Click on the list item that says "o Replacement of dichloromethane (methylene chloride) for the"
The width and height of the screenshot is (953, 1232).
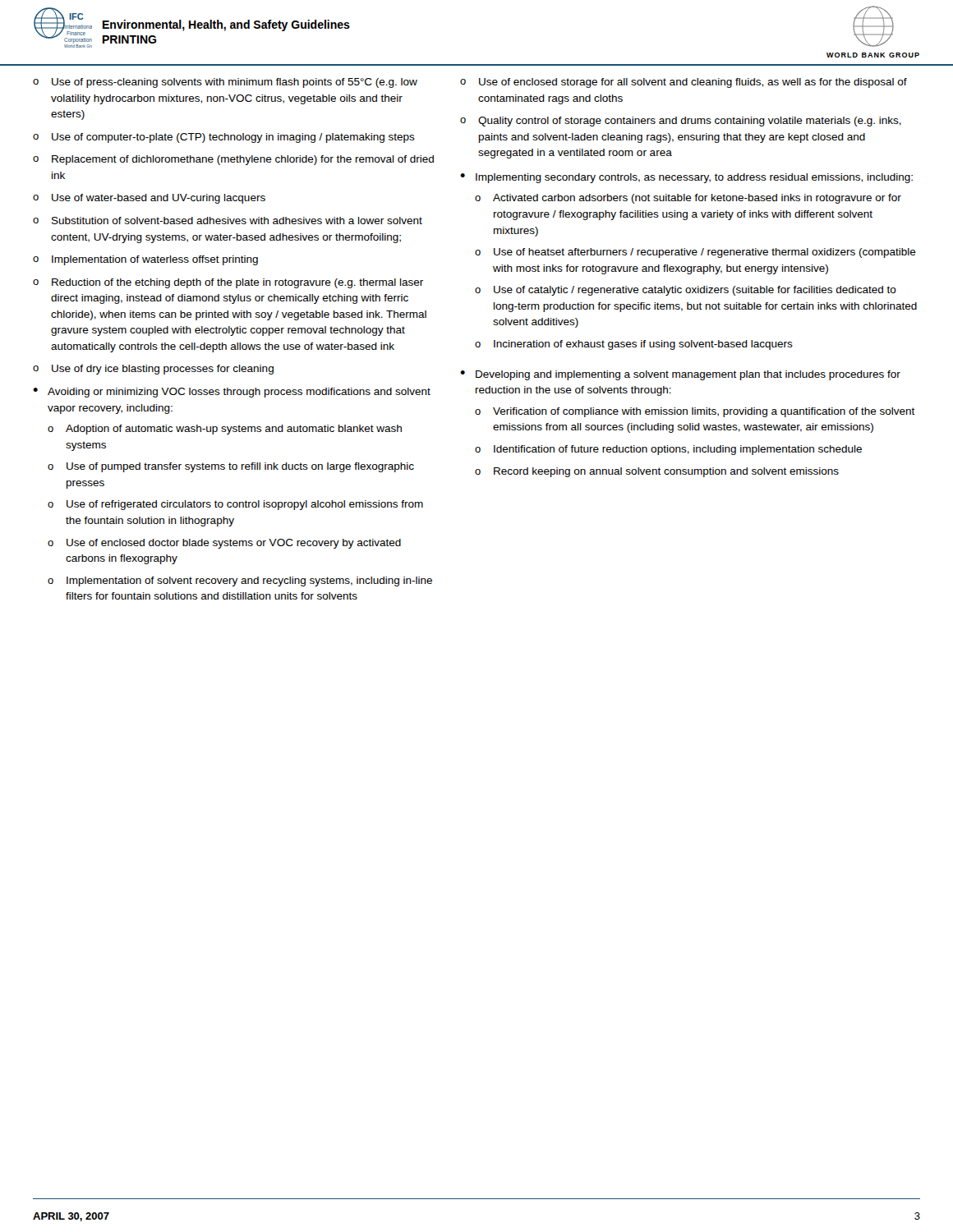234,167
